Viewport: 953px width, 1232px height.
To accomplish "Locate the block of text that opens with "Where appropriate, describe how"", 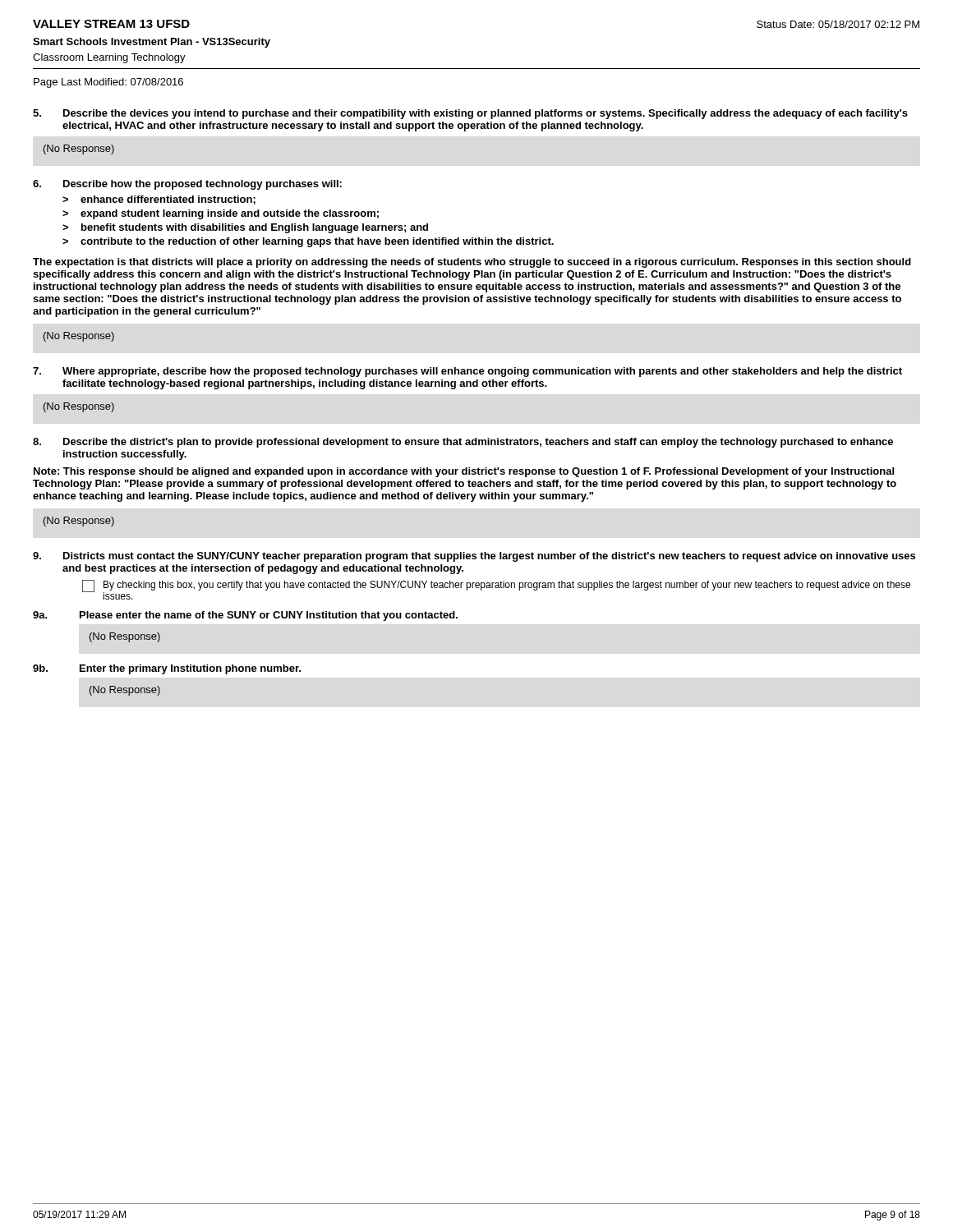I will pos(482,377).
